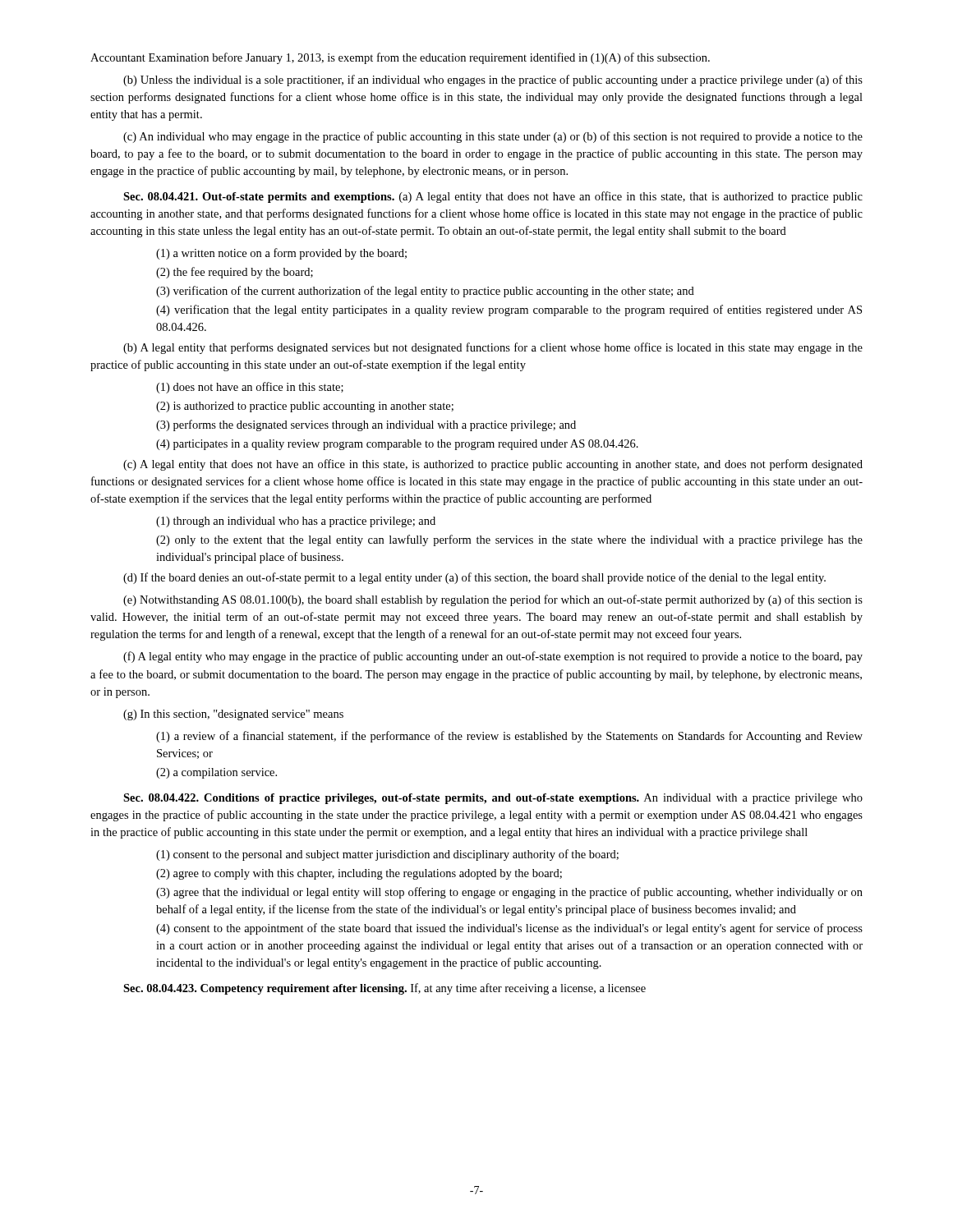Click on the list item that reads "(4) verification that the legal entity participates"
The height and width of the screenshot is (1232, 953).
pos(509,318)
